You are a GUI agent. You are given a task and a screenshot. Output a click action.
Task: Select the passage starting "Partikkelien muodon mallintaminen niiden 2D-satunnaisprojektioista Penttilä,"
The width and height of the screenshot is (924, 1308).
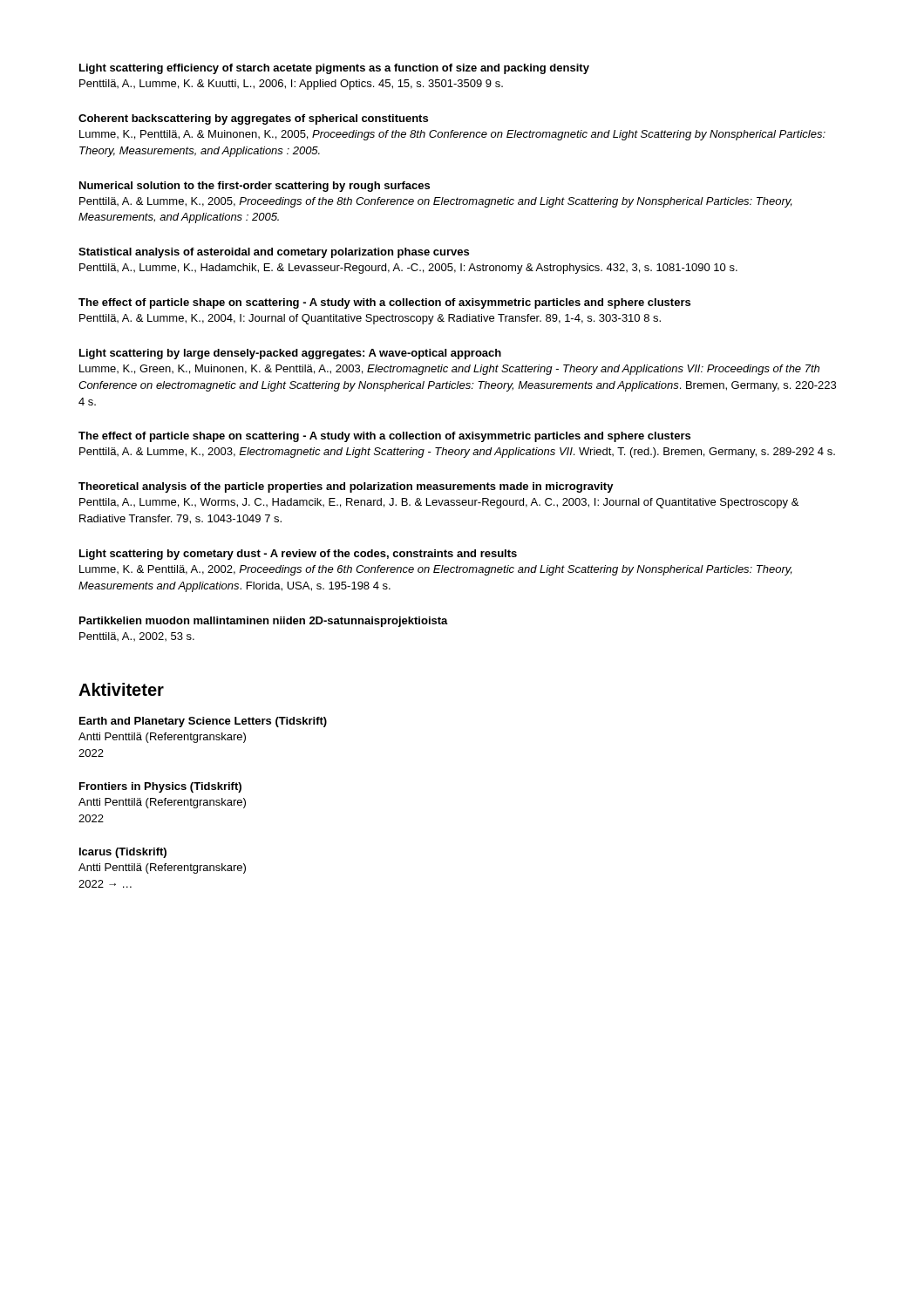(264, 622)
